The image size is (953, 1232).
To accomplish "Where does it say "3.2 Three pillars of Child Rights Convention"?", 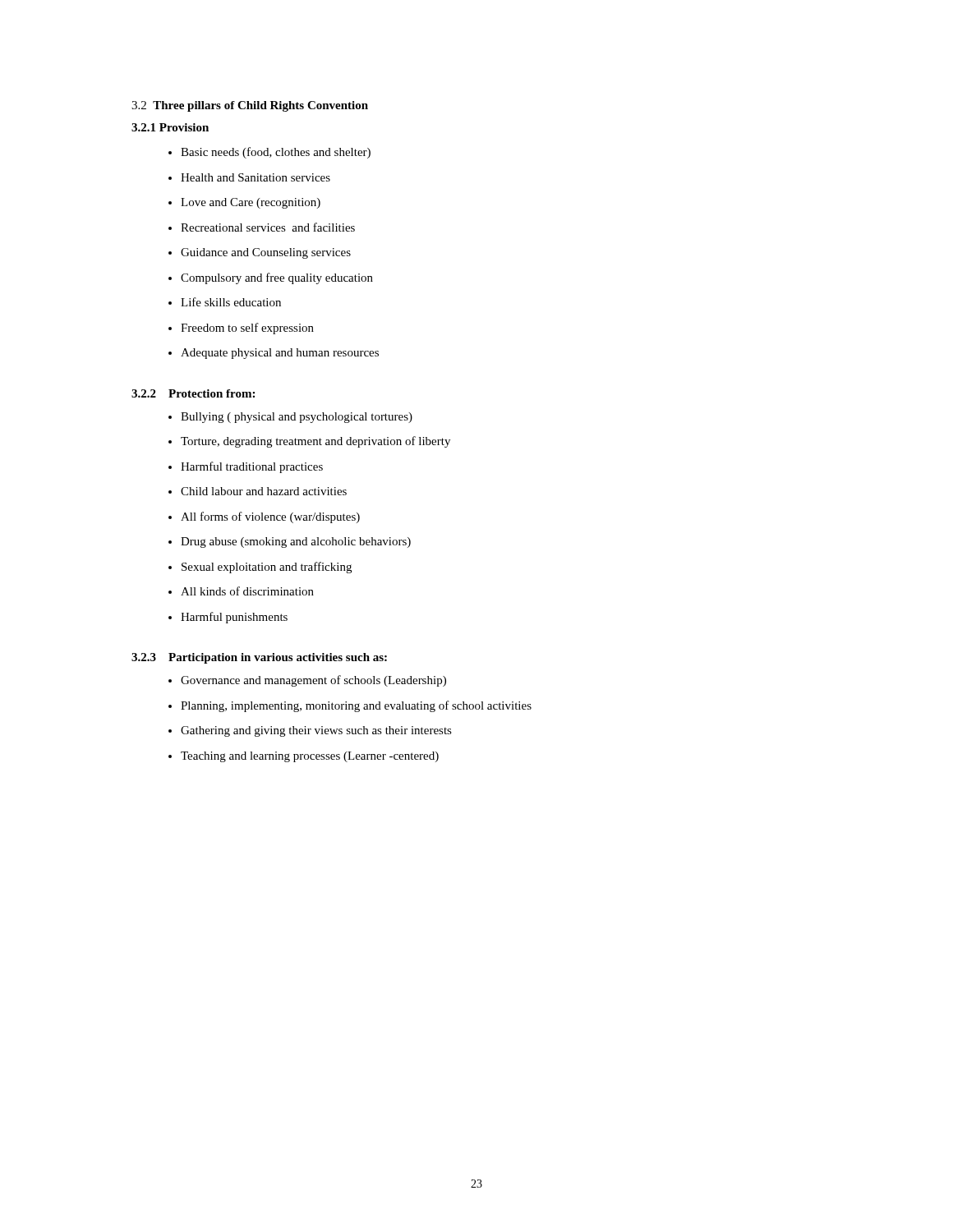I will click(250, 105).
